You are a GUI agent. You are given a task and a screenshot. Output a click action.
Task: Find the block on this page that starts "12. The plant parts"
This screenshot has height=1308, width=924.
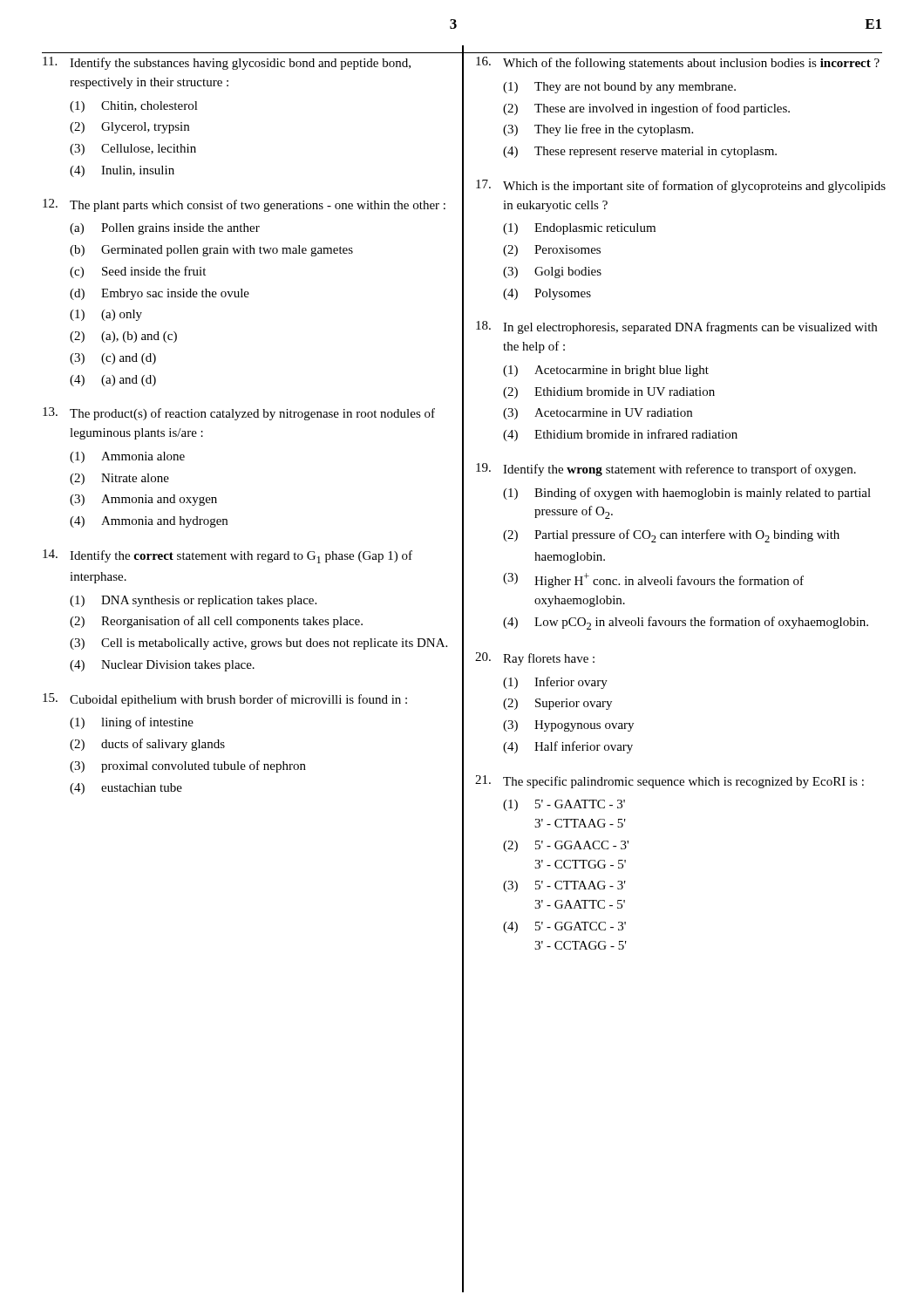pyautogui.click(x=248, y=292)
